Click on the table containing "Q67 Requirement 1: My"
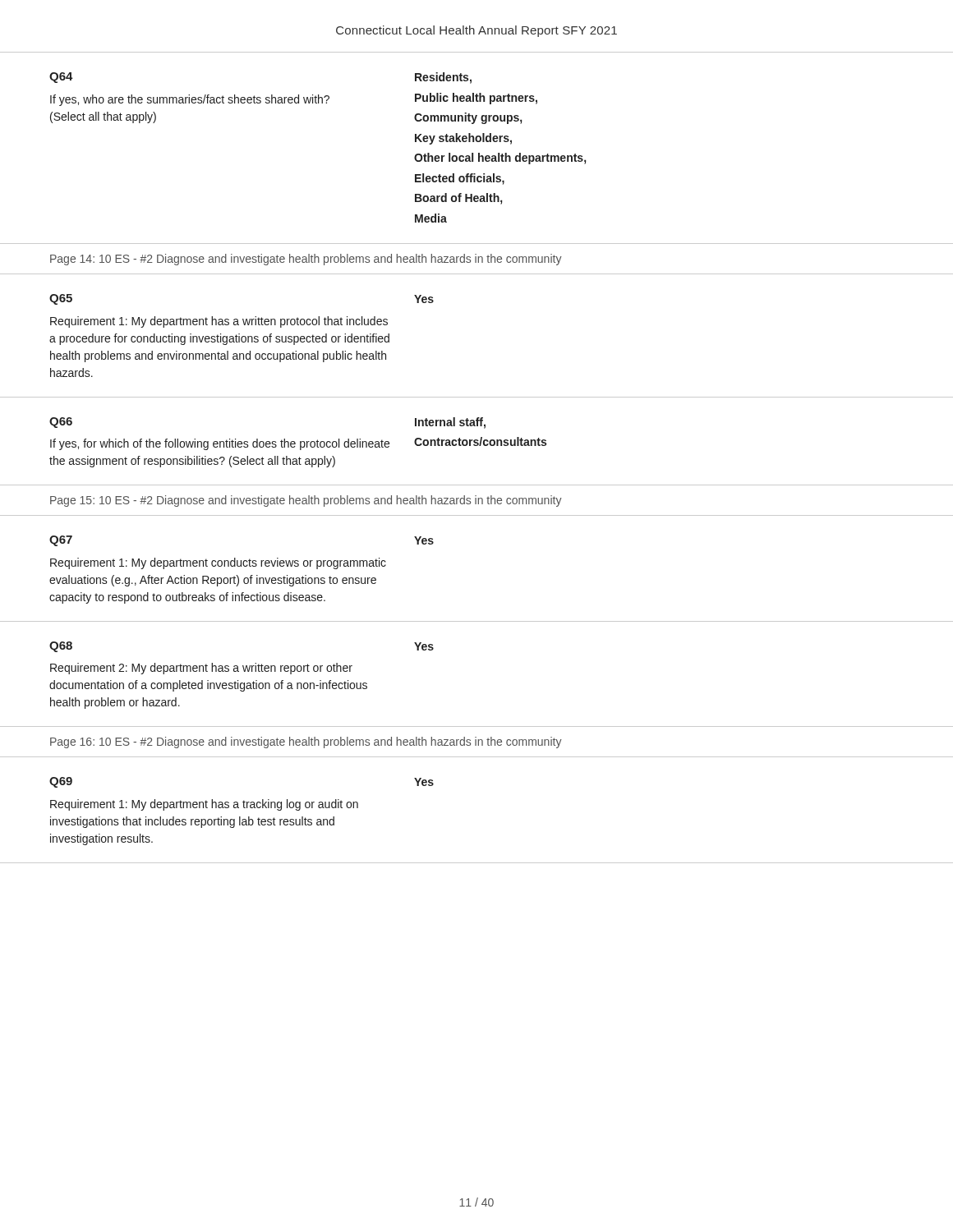 476,569
